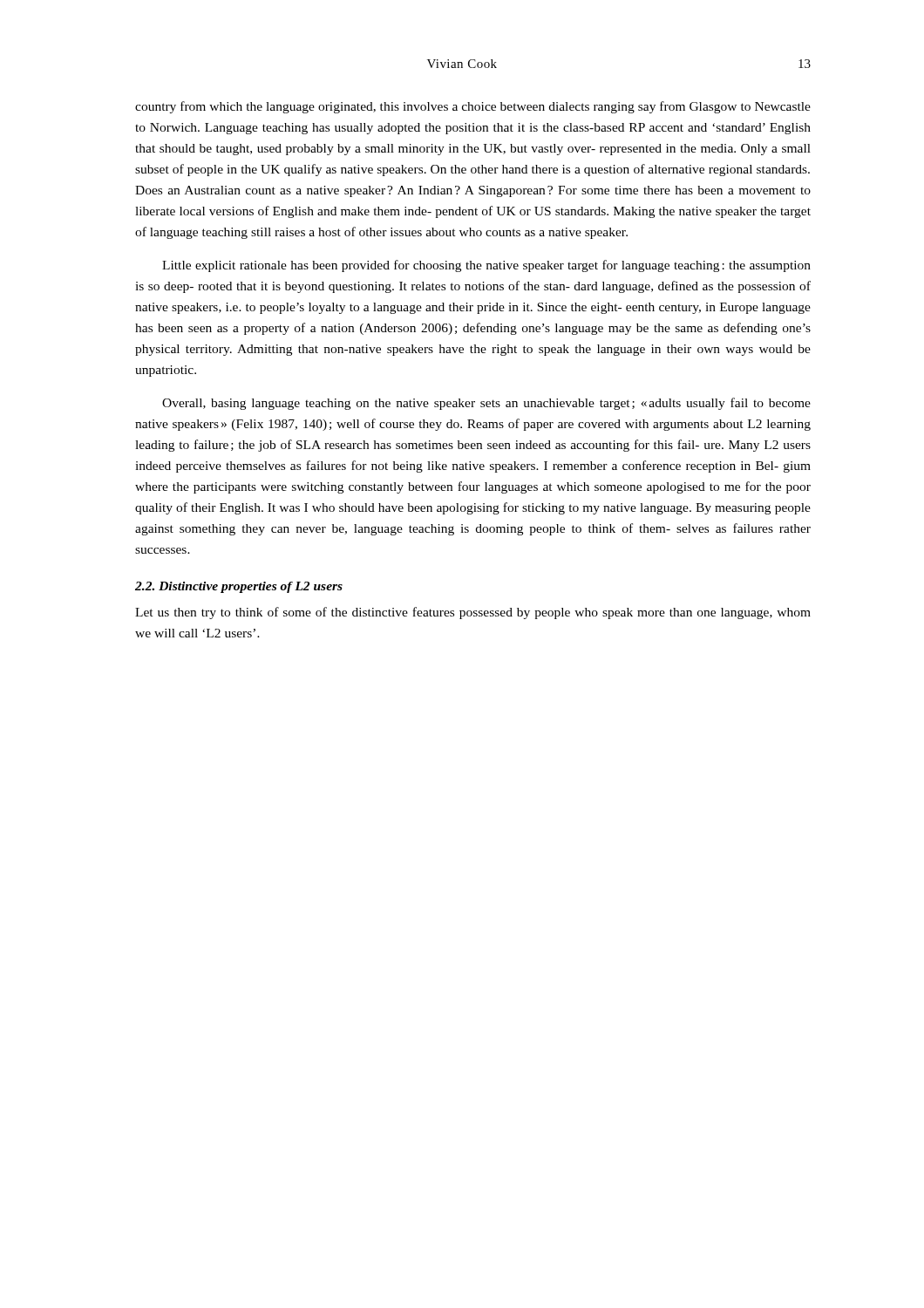The width and height of the screenshot is (924, 1308).
Task: Locate the block of text that opens with "country from which the language originated,"
Action: coord(473,169)
